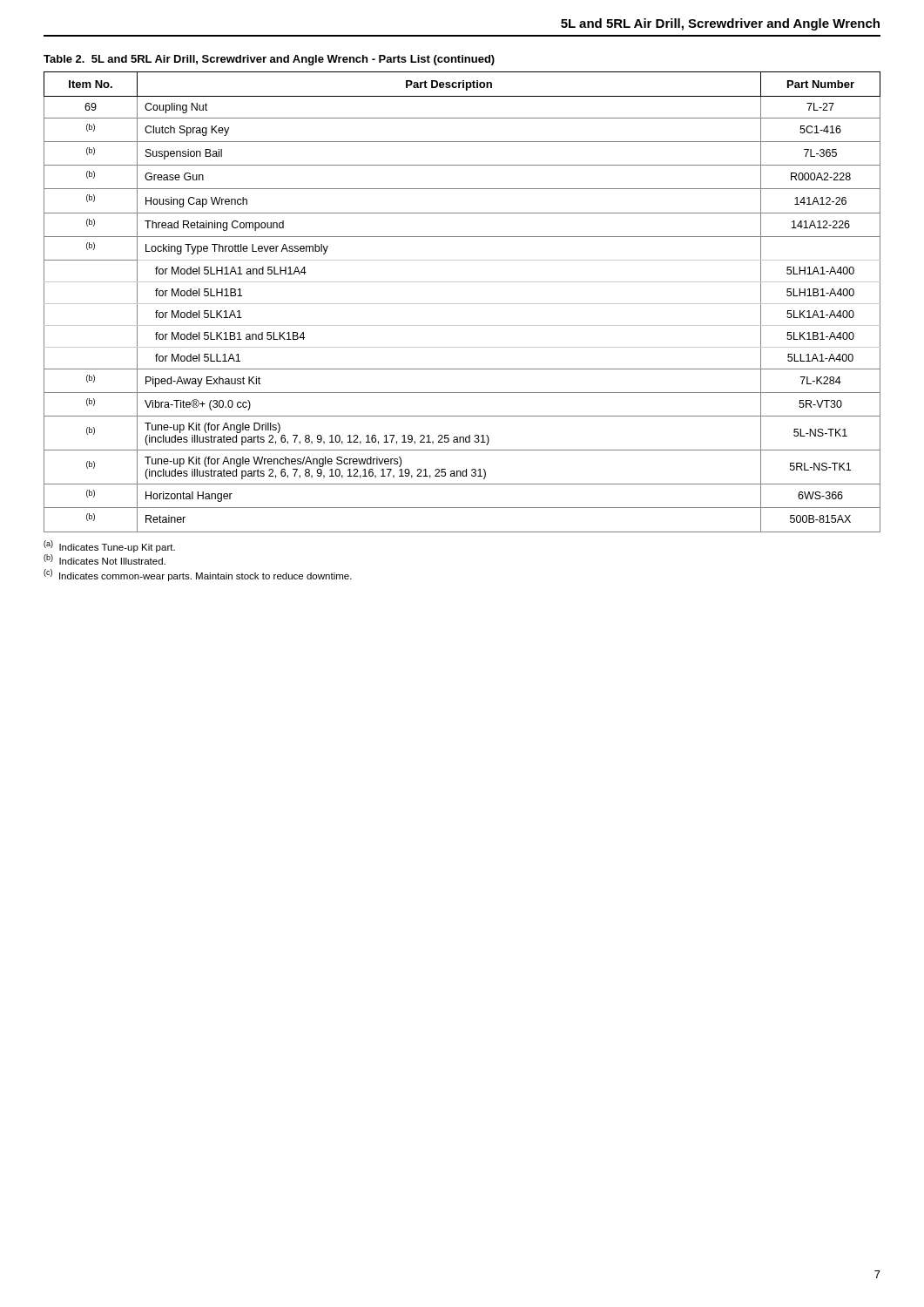Find the table that mentions "Thread Retaining Compound"

pyautogui.click(x=462, y=302)
